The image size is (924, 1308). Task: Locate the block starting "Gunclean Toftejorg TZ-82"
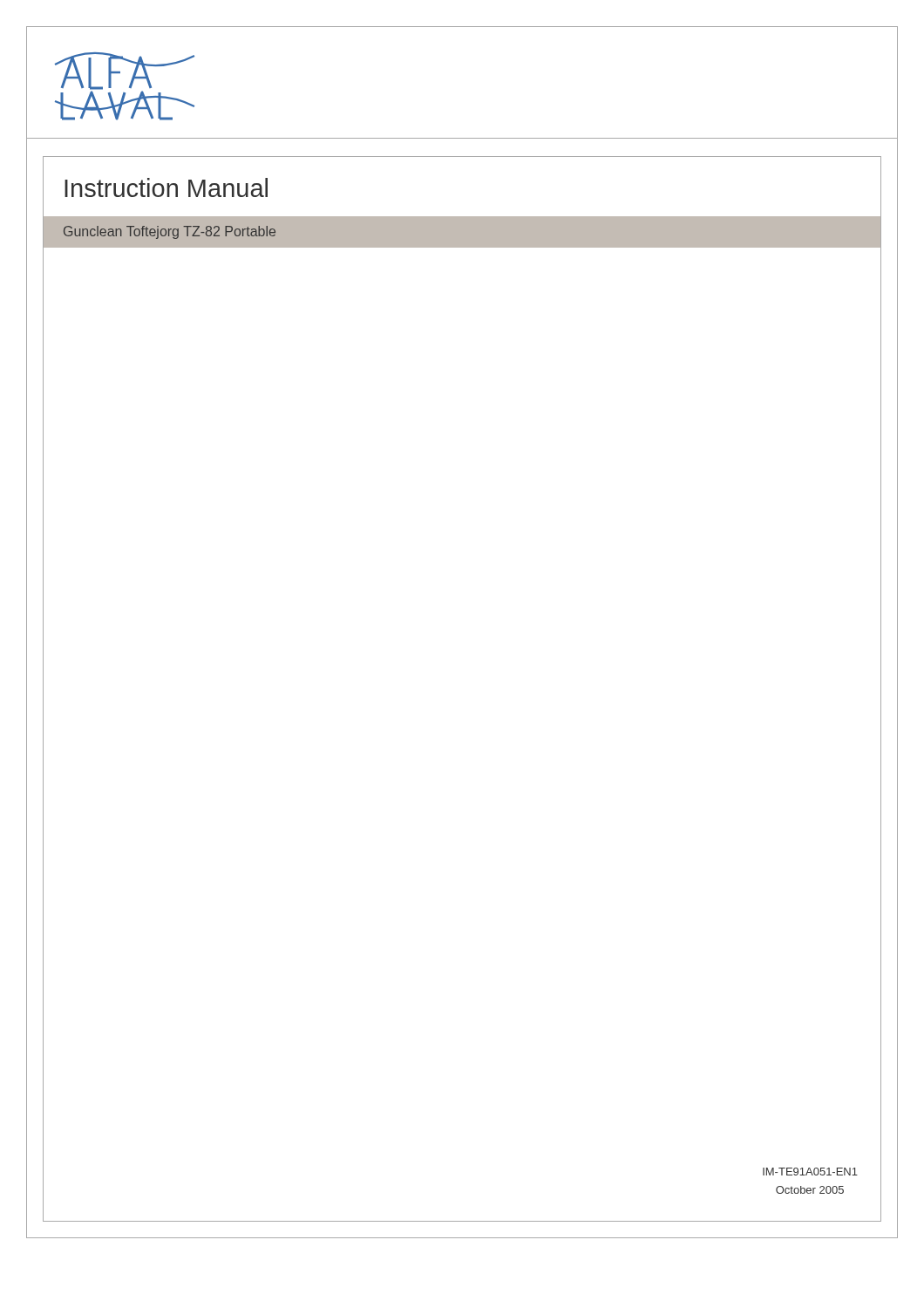pos(170,232)
